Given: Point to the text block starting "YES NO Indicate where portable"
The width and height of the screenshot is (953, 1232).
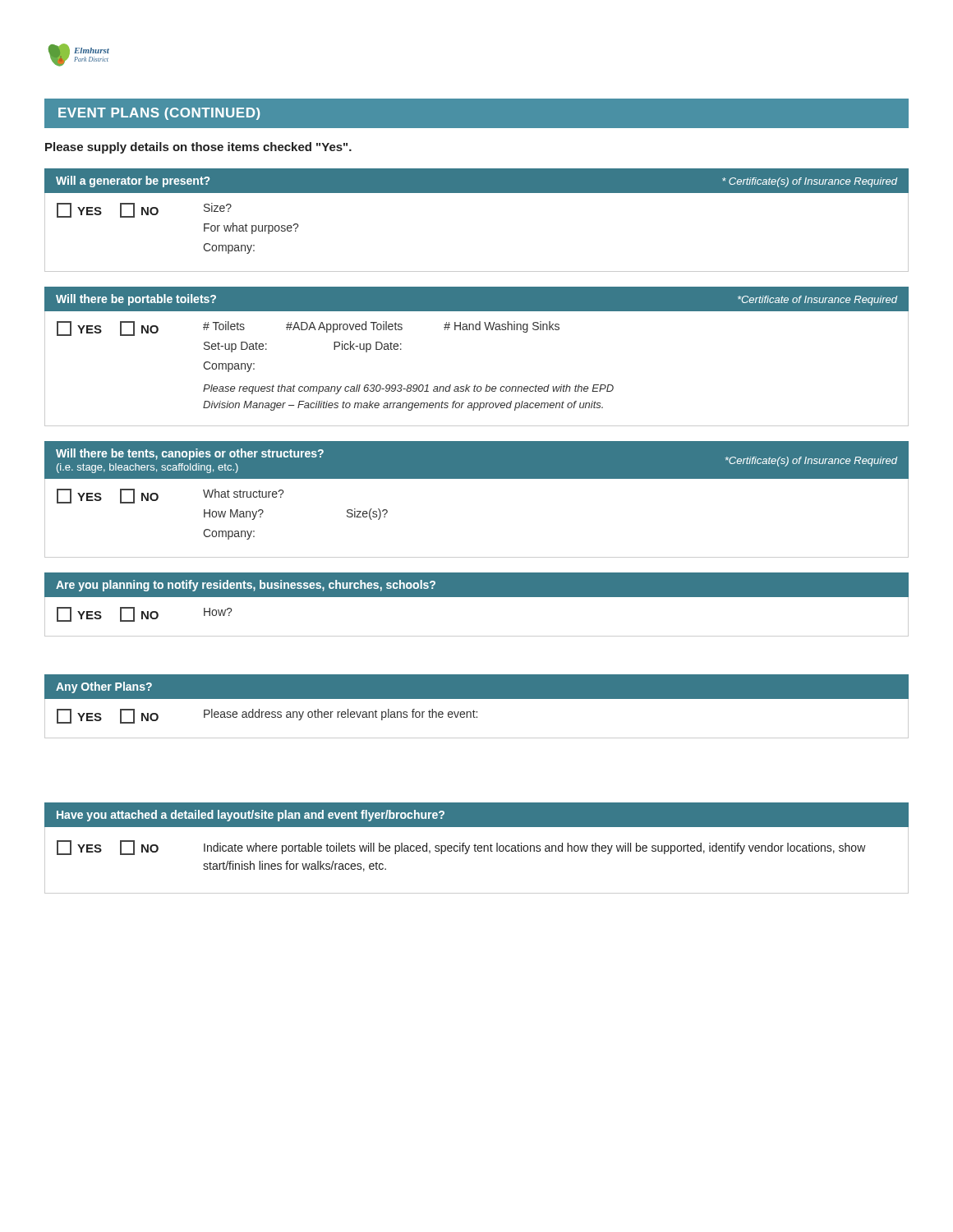Looking at the screenshot, I should [476, 859].
